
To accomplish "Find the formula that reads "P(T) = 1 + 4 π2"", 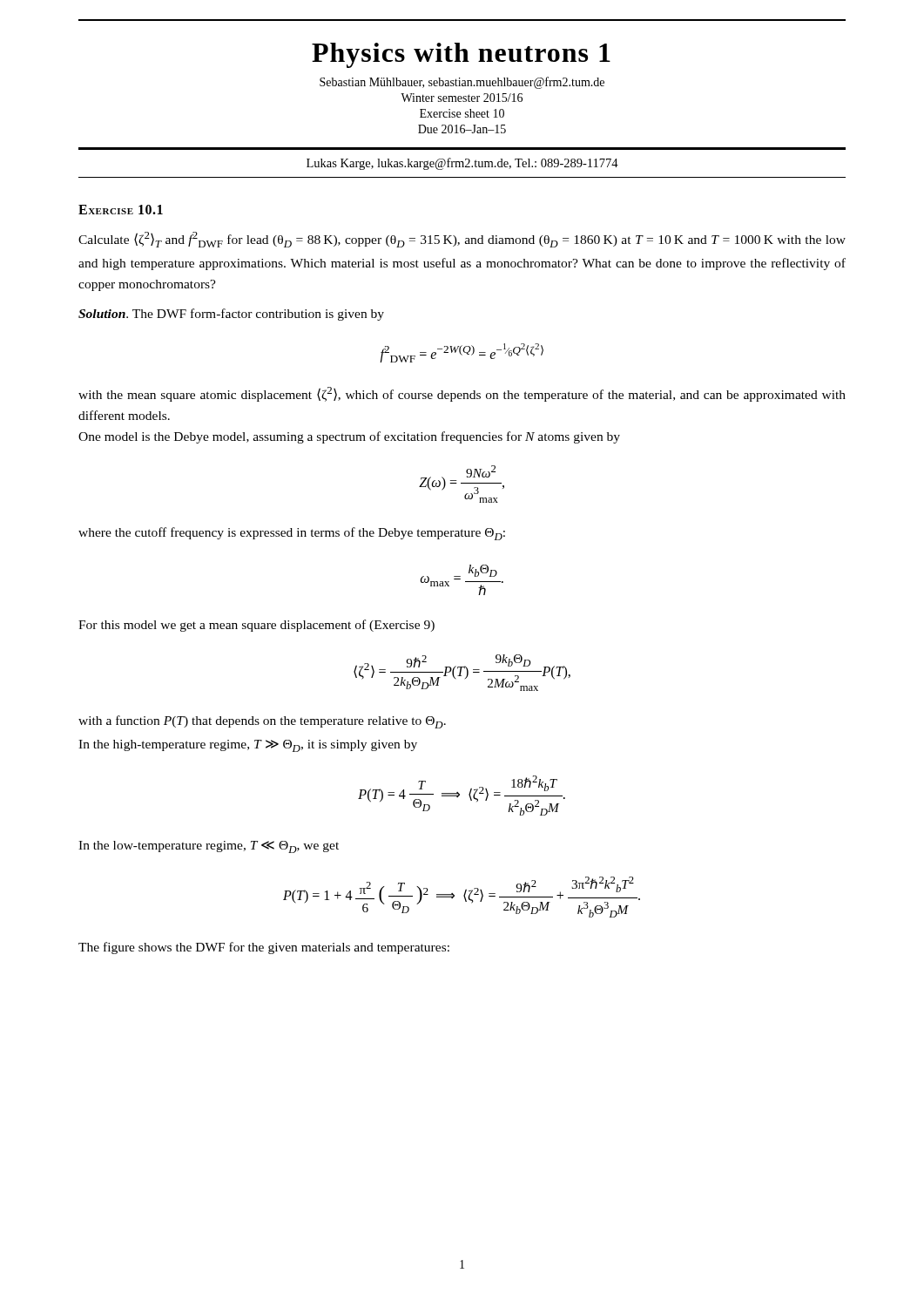I will click(462, 897).
